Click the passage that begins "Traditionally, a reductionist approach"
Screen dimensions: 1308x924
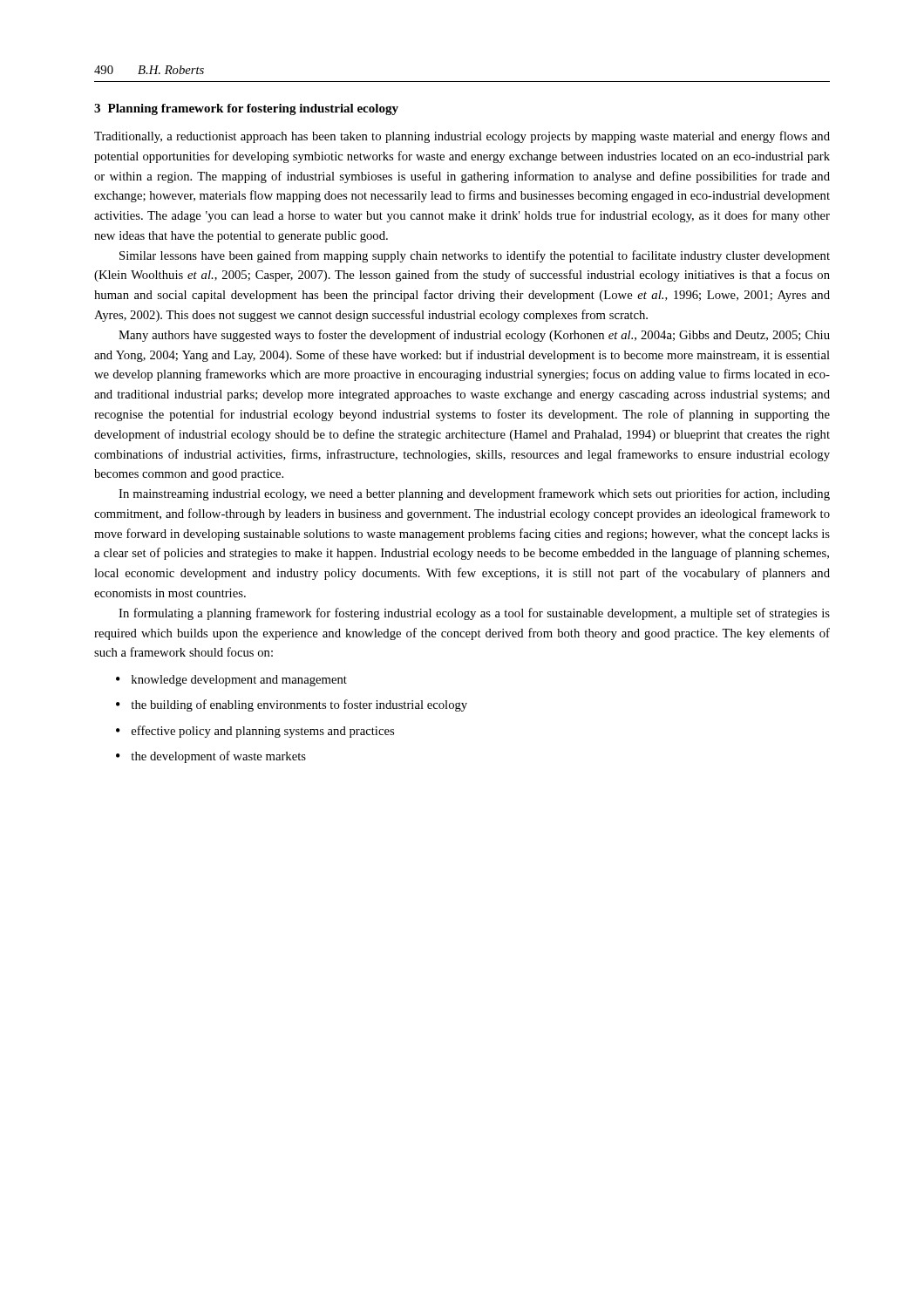point(462,186)
